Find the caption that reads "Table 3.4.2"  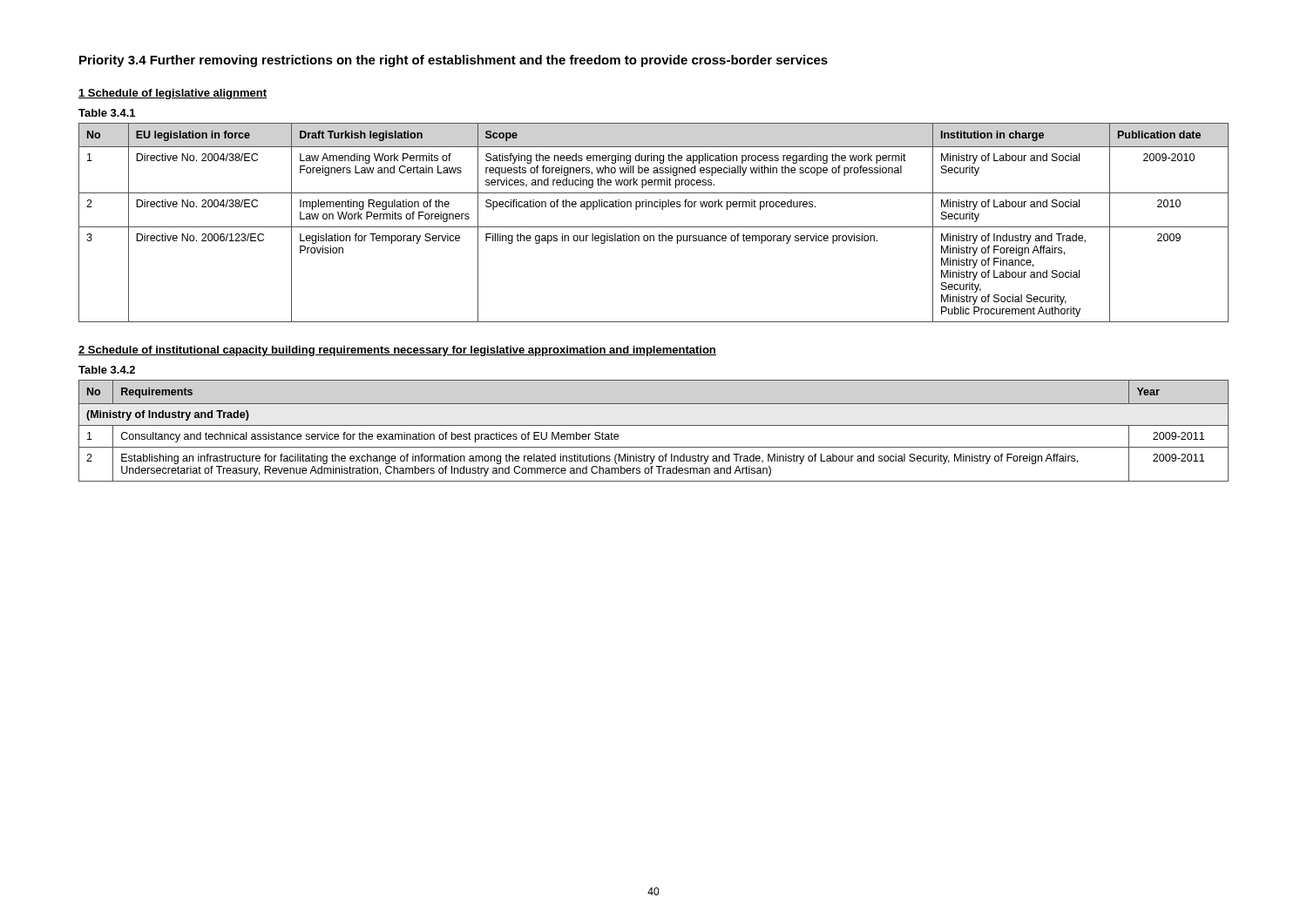point(107,370)
